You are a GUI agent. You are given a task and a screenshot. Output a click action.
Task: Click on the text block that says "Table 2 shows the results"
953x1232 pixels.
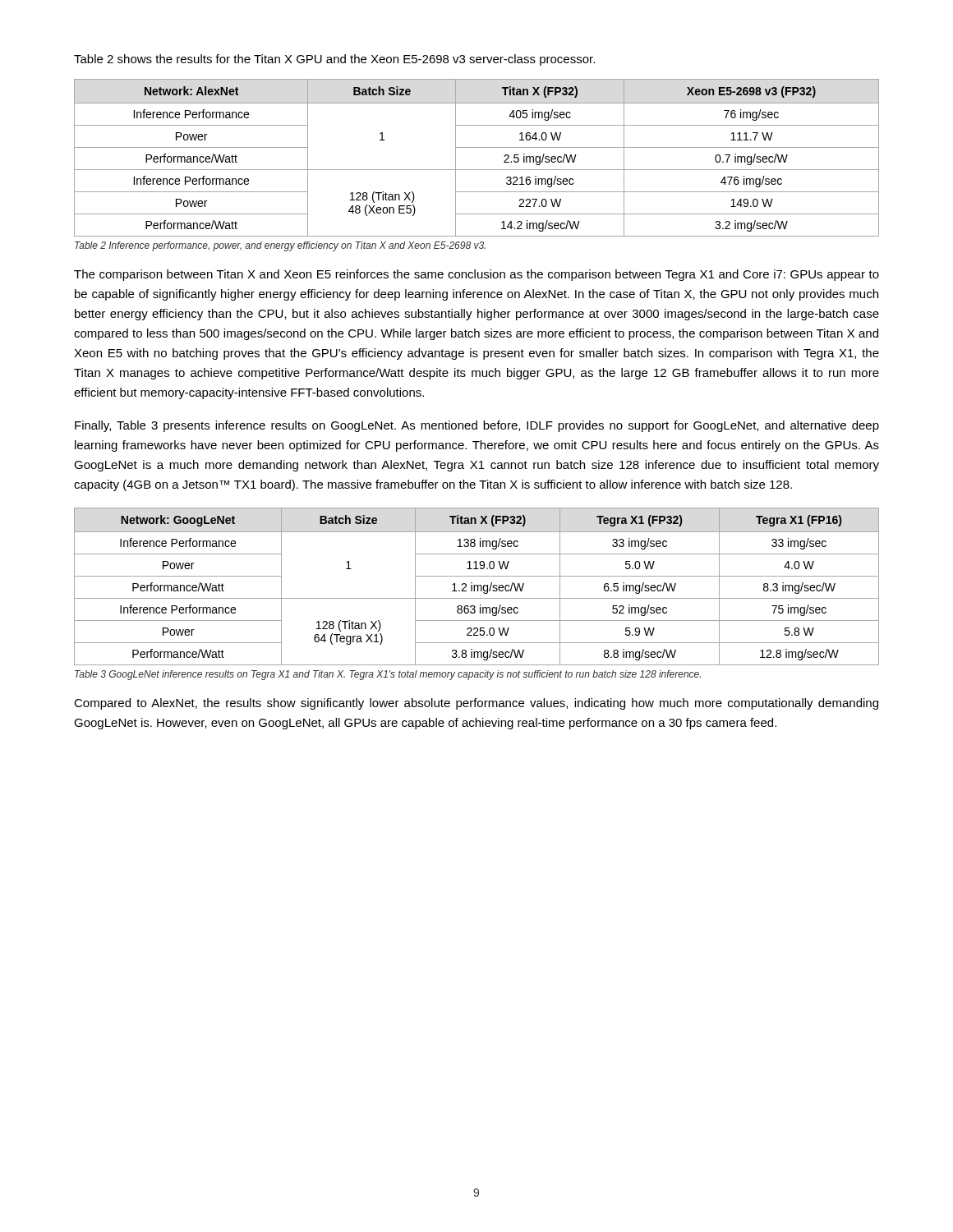(x=335, y=59)
